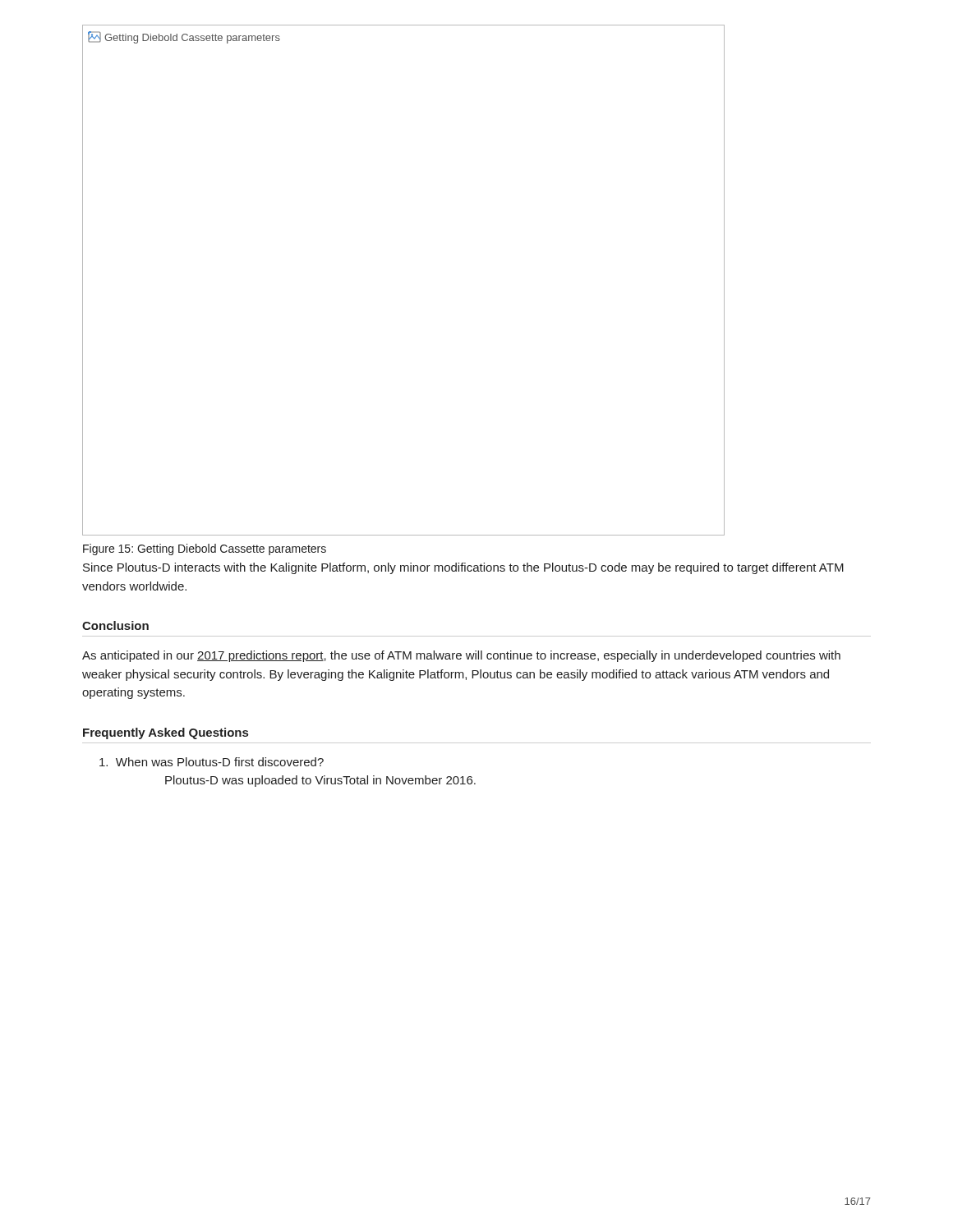Viewport: 953px width, 1232px height.
Task: Navigate to the block starting "When was Ploutus-D first discovered? Ploutus-D"
Action: (x=287, y=771)
